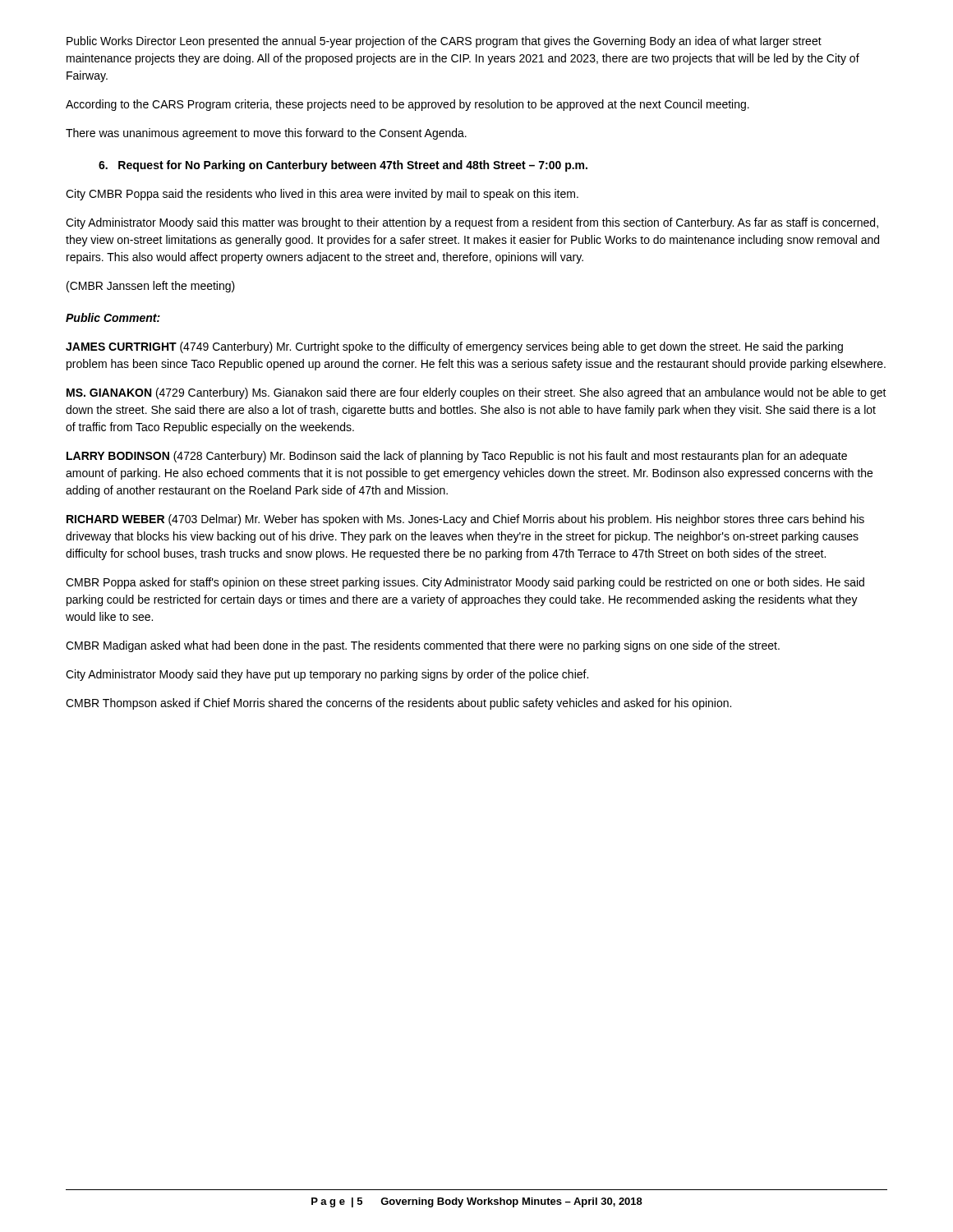This screenshot has height=1232, width=953.
Task: Click the passage that begins "According to the CARS Program criteria, these projects"
Action: tap(408, 104)
